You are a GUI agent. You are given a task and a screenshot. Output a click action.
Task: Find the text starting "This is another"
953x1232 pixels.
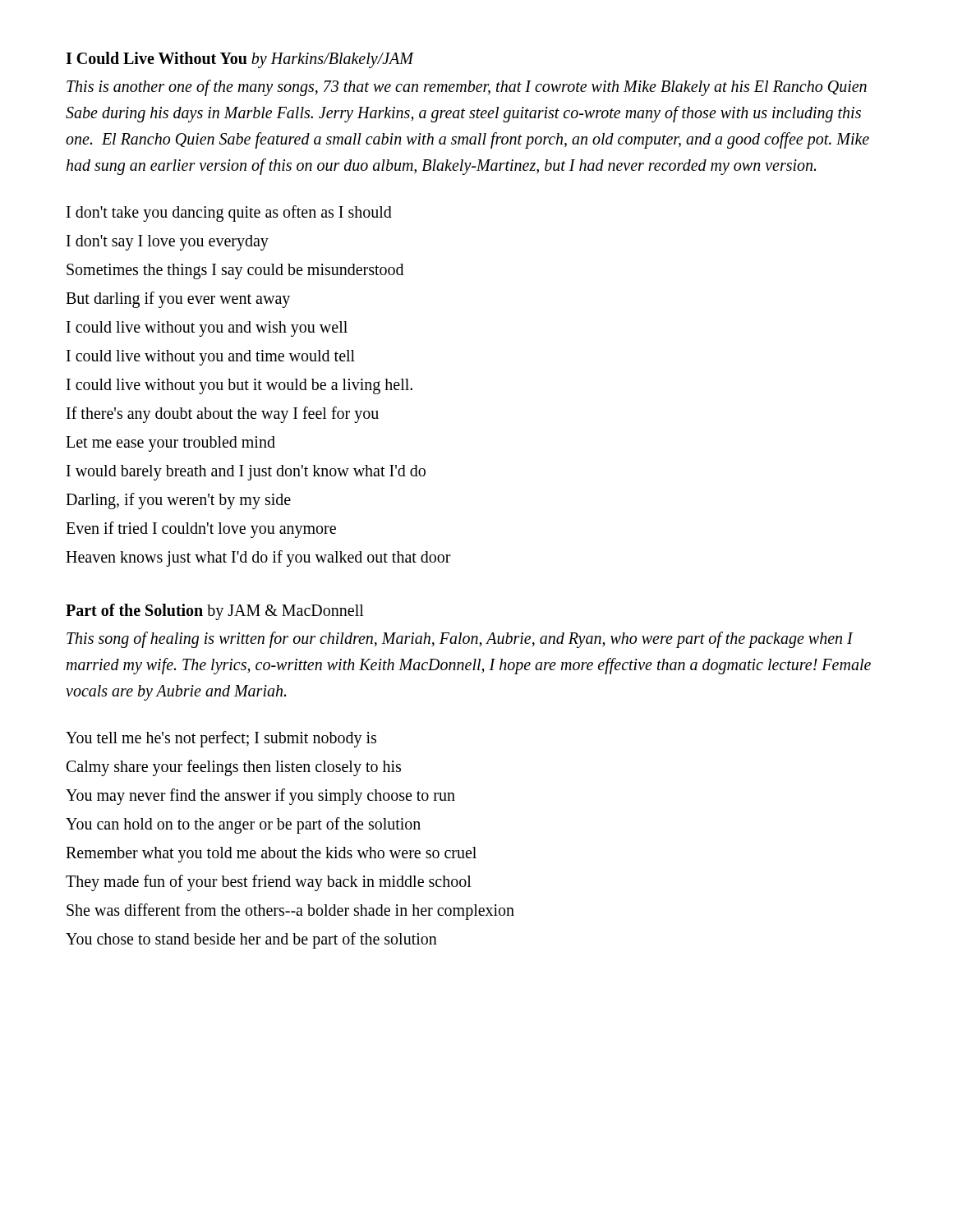(468, 126)
